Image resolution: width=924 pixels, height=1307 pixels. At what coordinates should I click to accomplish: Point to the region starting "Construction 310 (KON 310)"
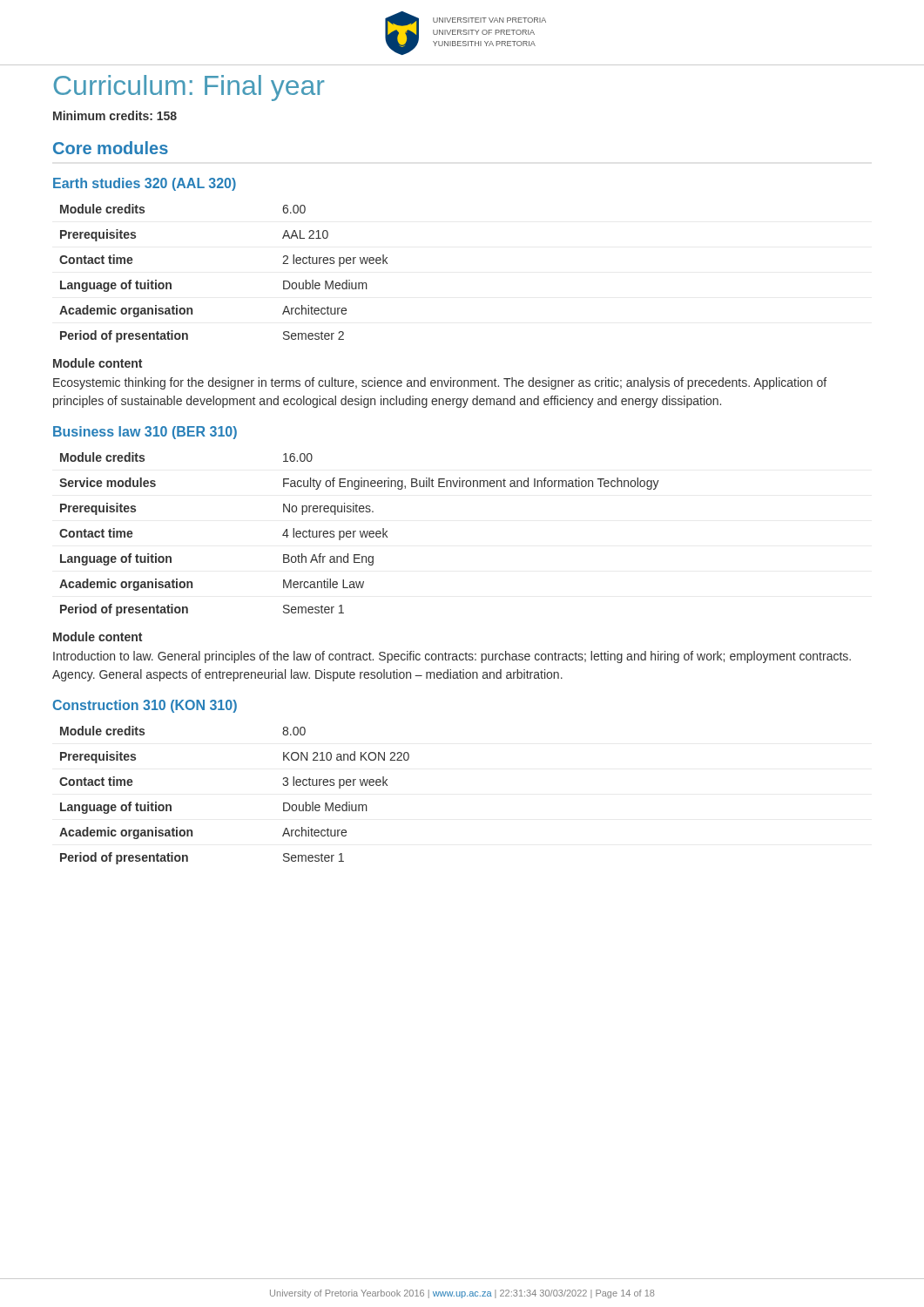tap(145, 705)
